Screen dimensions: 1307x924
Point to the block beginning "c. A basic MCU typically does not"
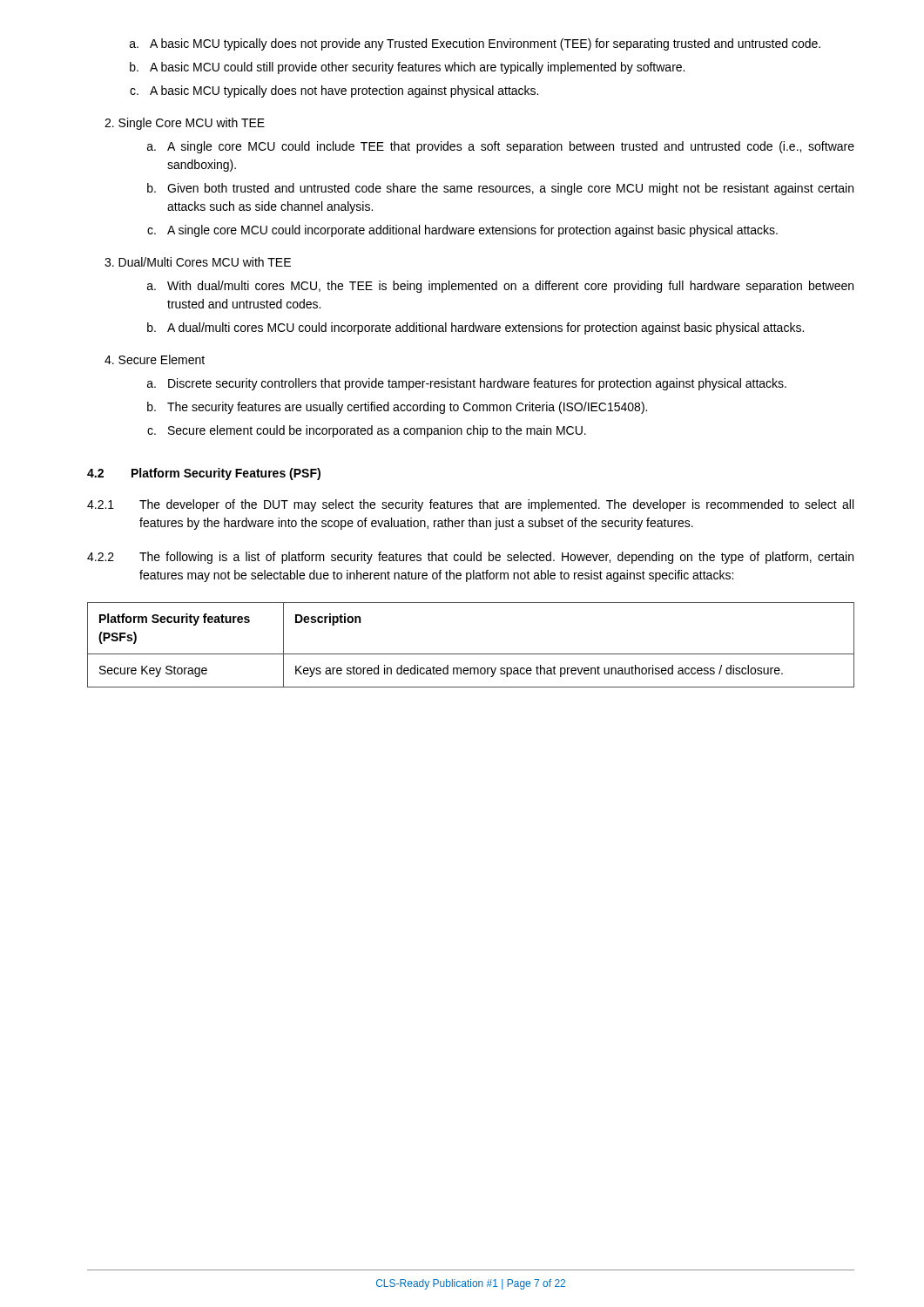coord(471,91)
